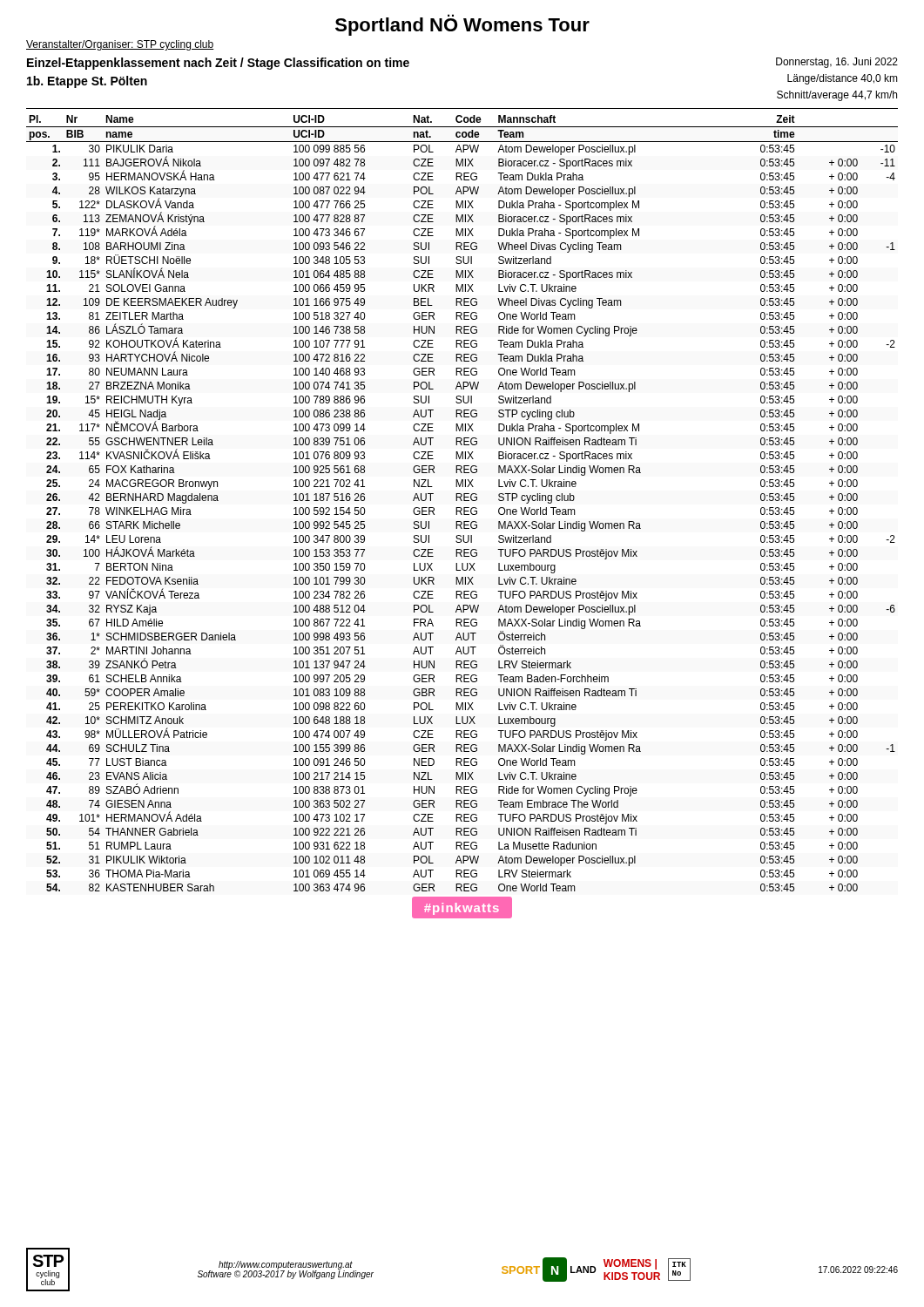The width and height of the screenshot is (924, 1307).
Task: Locate the table
Action: 462,503
